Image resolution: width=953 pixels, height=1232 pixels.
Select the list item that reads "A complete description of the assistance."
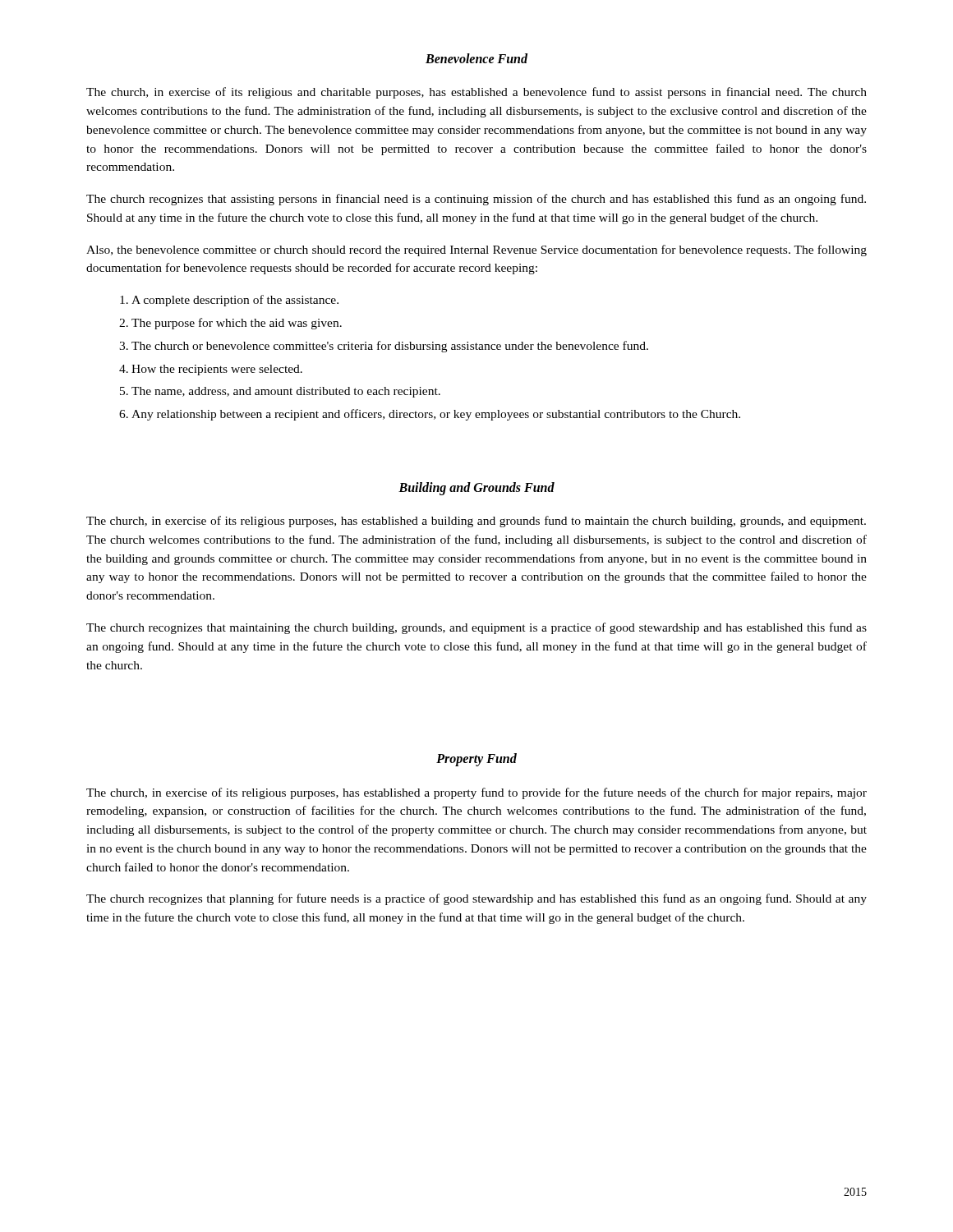pos(229,301)
